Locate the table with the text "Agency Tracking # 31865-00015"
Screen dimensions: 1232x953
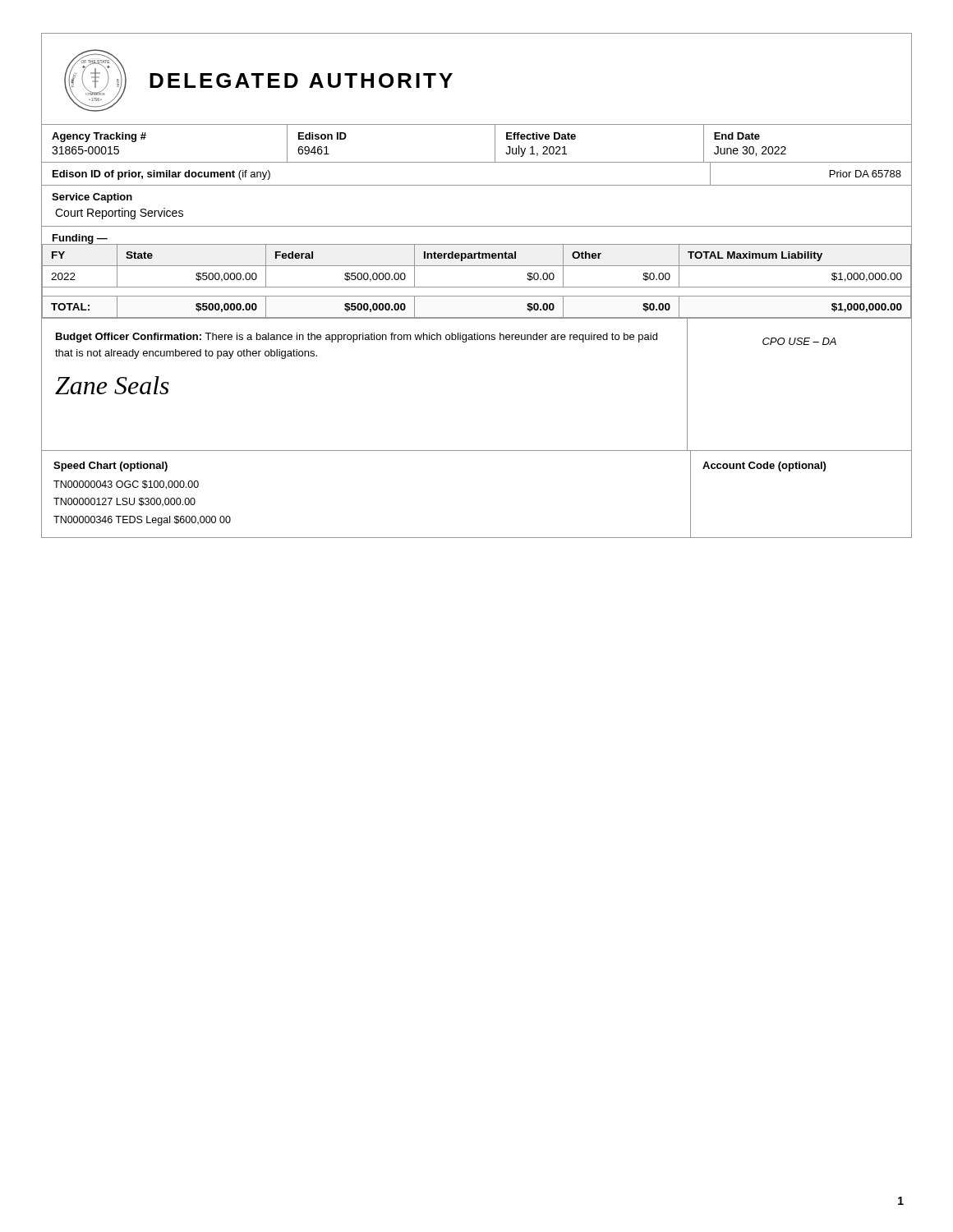[476, 144]
